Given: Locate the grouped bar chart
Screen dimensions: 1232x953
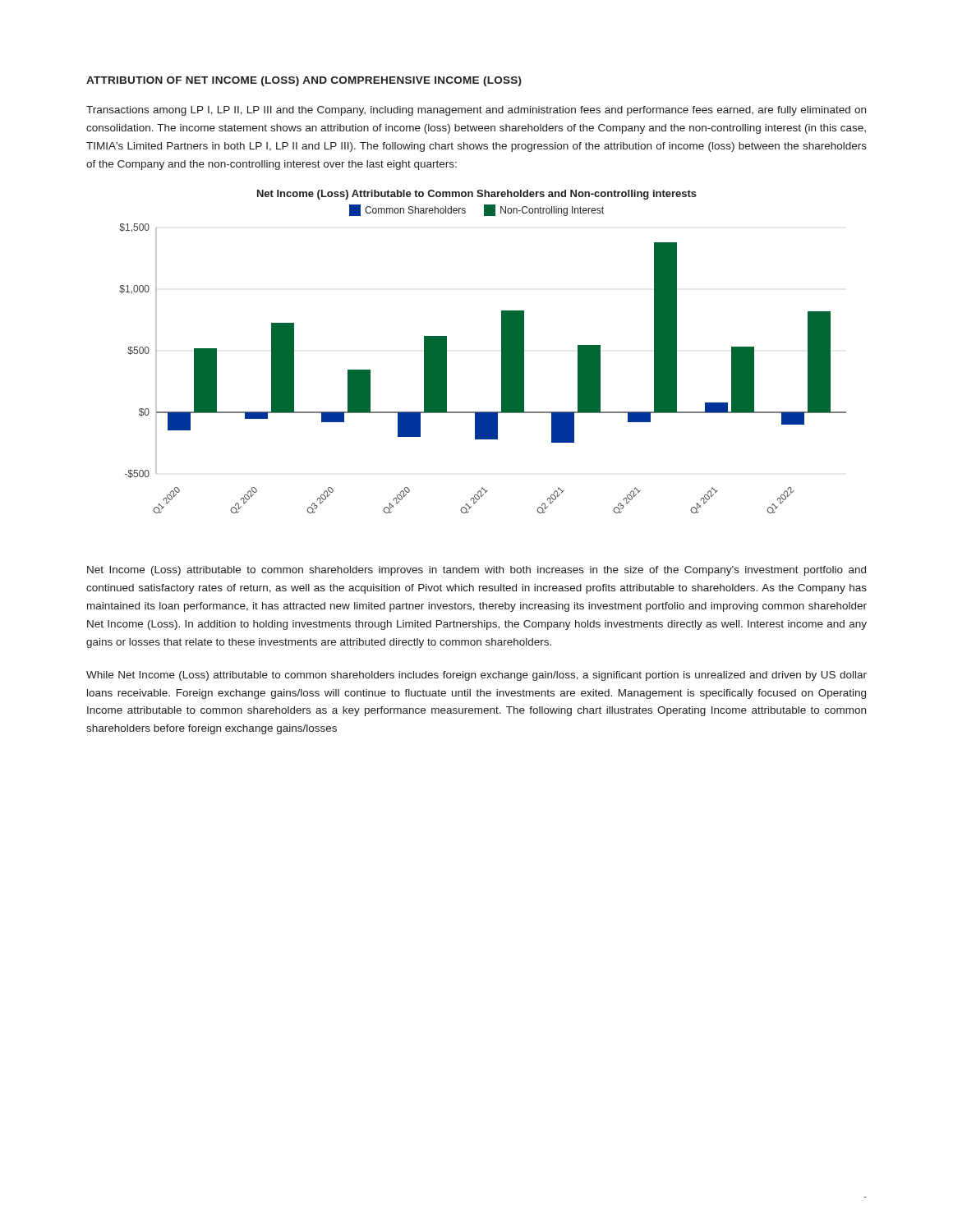Looking at the screenshot, I should (476, 381).
